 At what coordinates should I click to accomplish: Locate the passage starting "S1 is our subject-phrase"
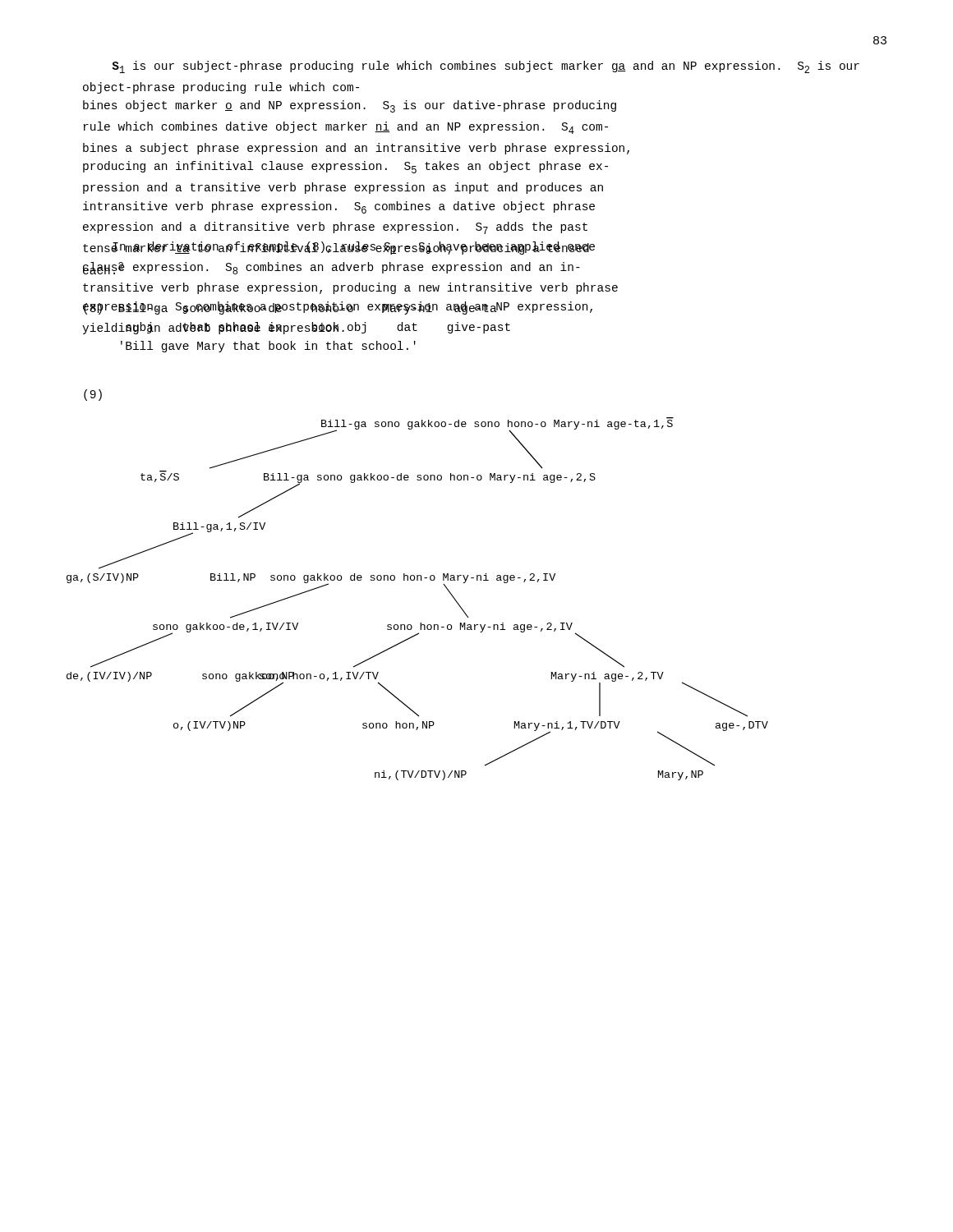coord(471,197)
